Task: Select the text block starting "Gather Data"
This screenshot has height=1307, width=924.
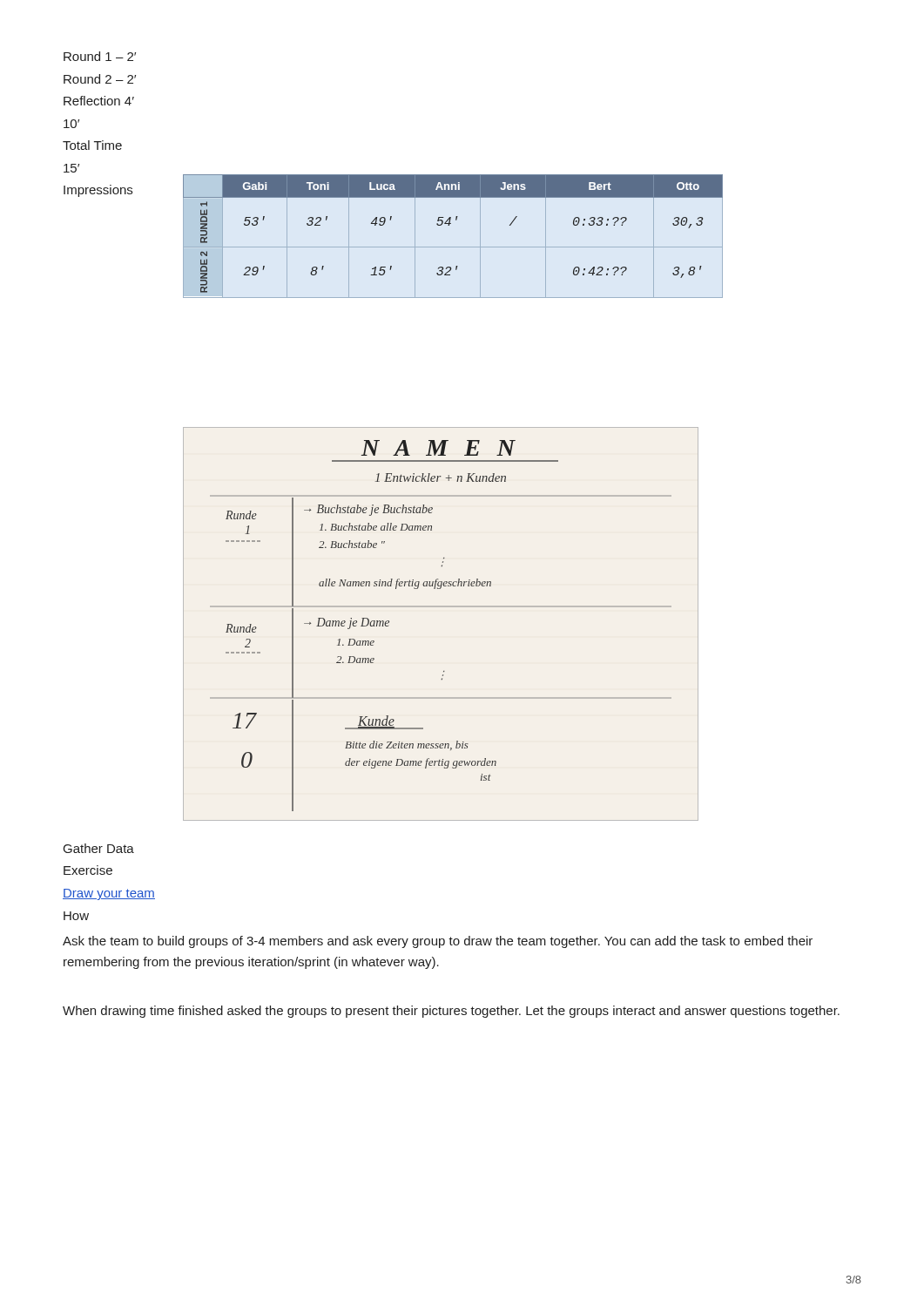Action: pos(98,848)
